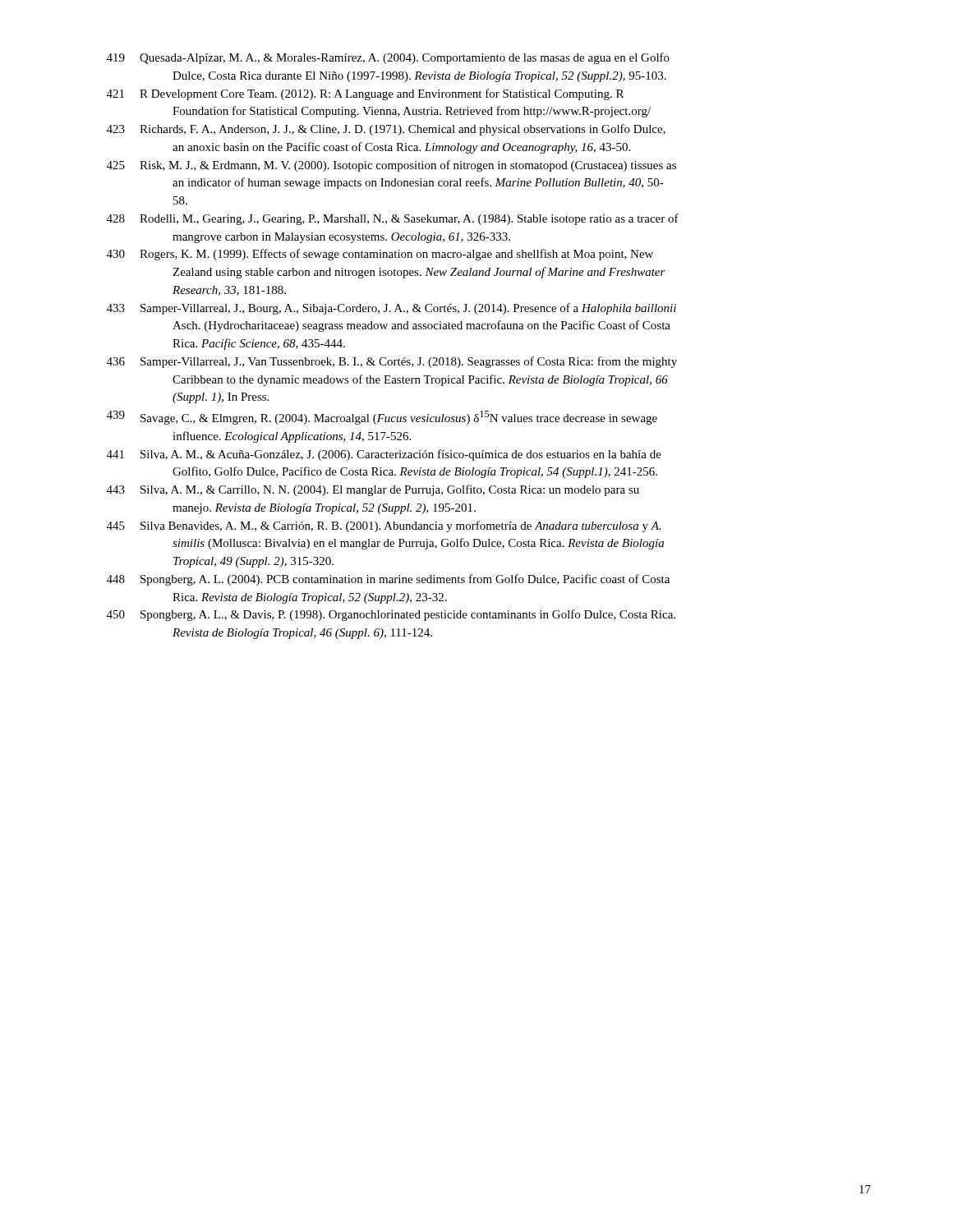Locate the text starting "443 Silva, A. M.,"
Viewport: 953px width, 1232px height.
click(x=476, y=499)
